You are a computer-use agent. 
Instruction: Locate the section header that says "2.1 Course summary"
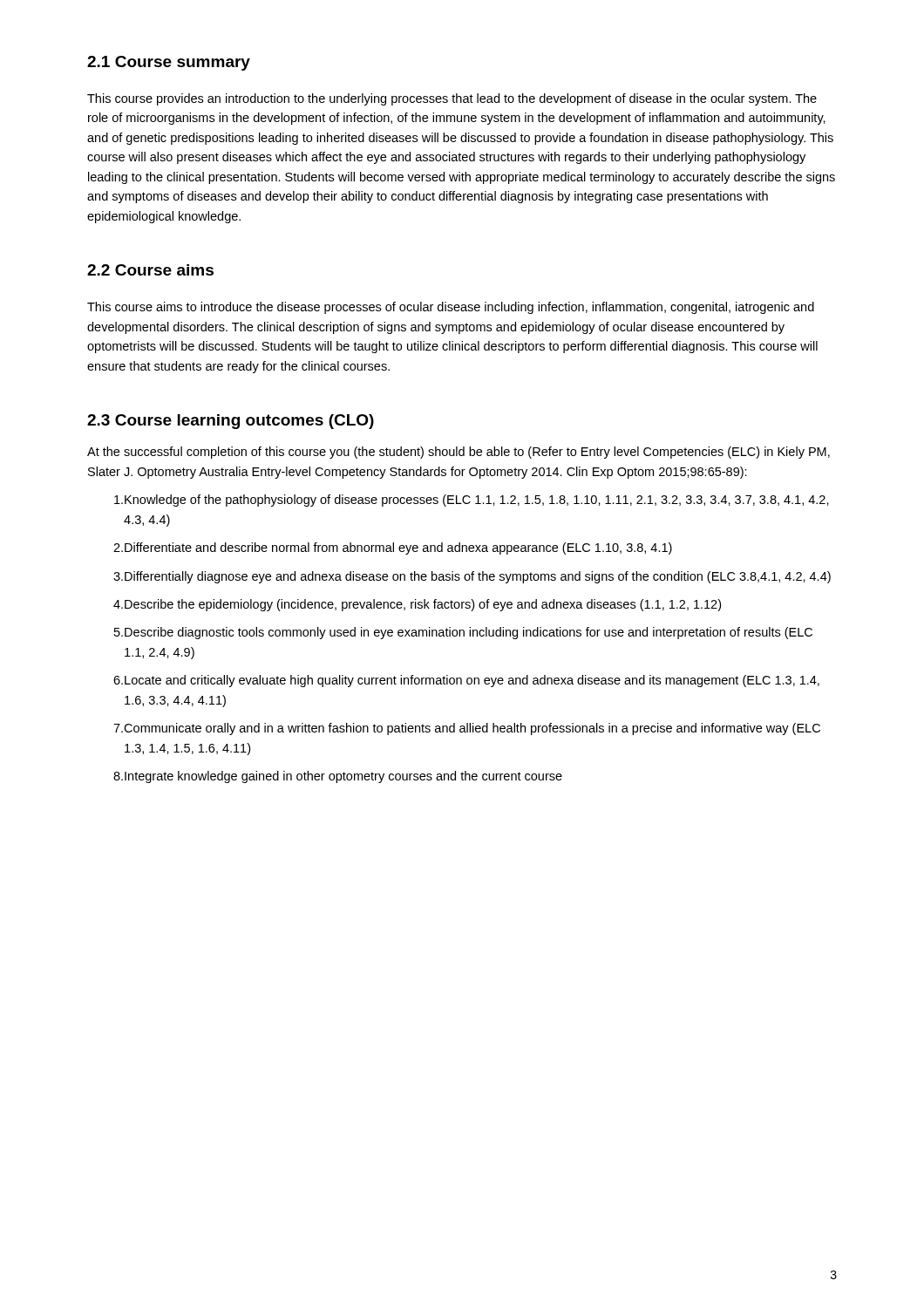click(169, 61)
